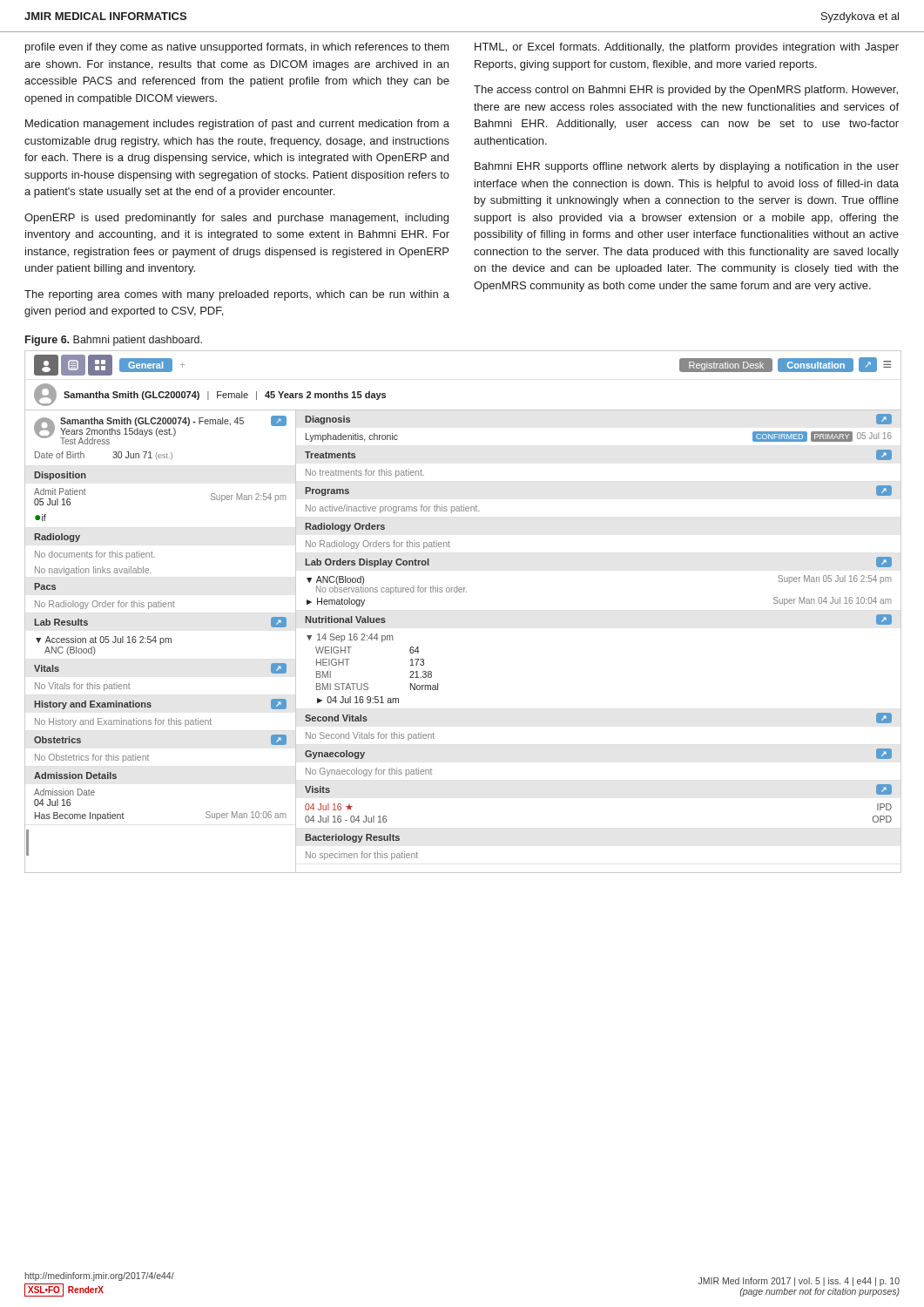The image size is (924, 1307).
Task: Select the element starting "The reporting area"
Action: [x=237, y=302]
